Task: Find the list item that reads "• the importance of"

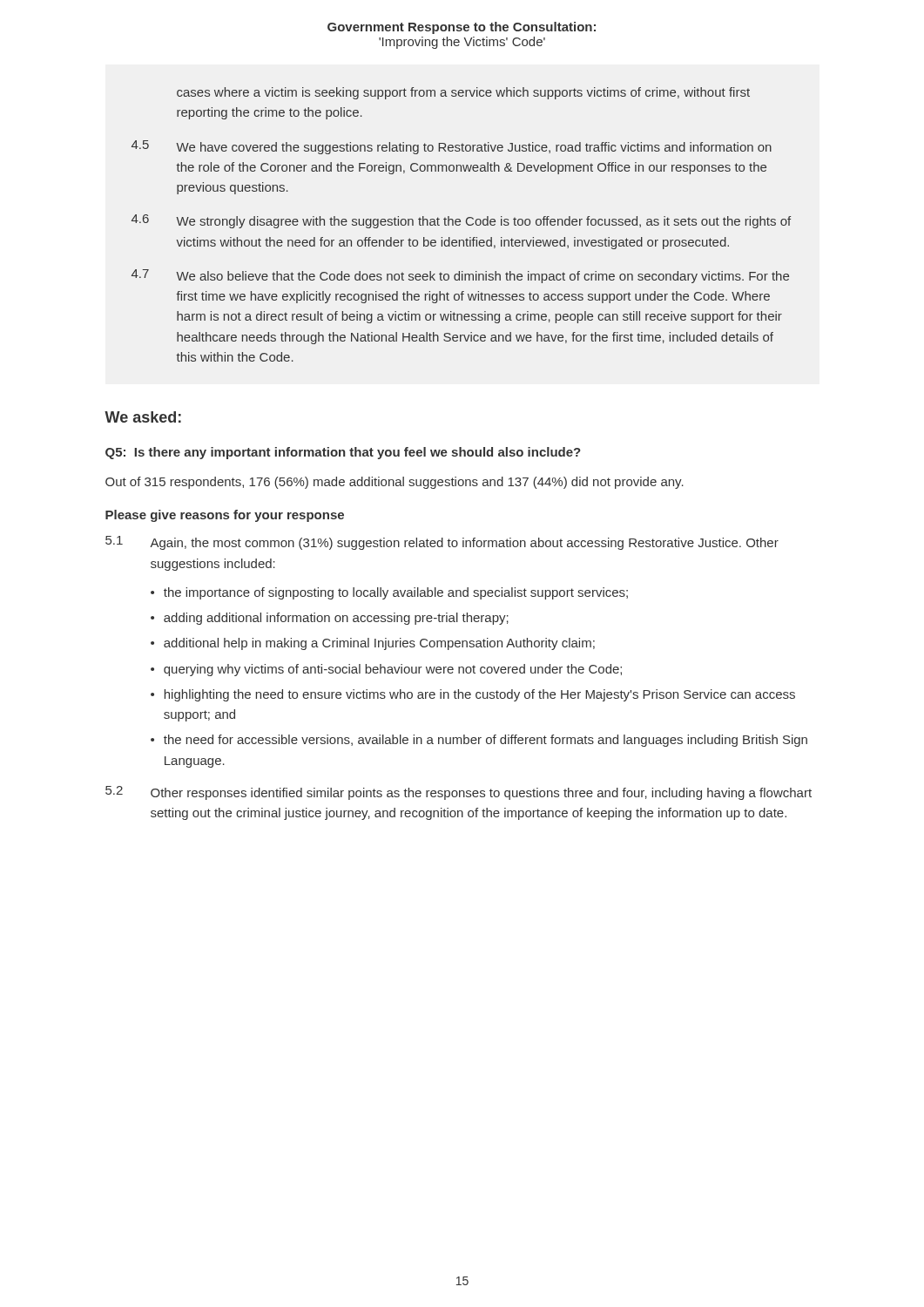Action: coord(390,592)
